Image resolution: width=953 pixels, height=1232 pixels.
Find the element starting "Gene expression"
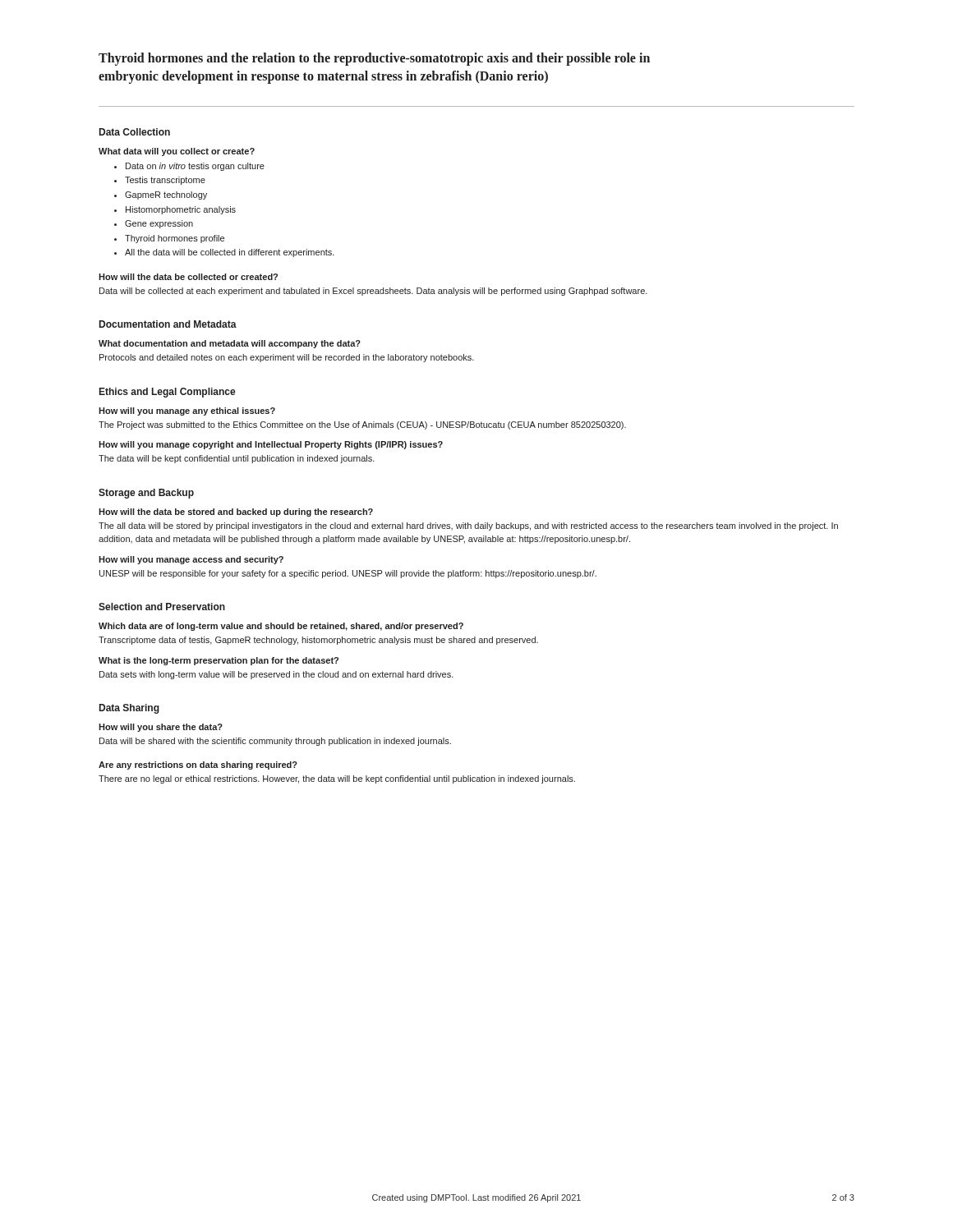pyautogui.click(x=159, y=223)
